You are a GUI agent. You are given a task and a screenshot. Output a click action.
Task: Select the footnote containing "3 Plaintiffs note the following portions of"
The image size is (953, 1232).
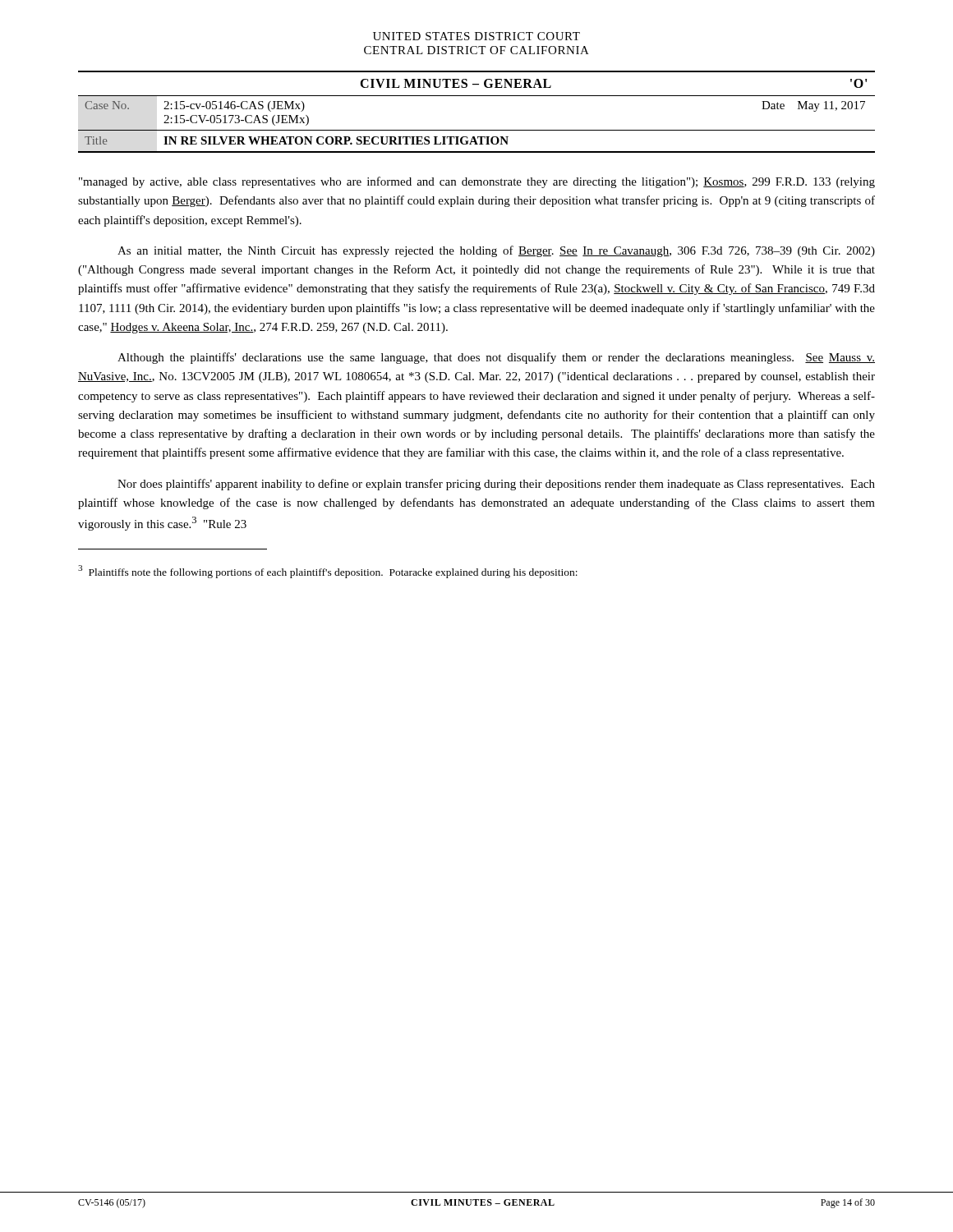click(x=476, y=570)
